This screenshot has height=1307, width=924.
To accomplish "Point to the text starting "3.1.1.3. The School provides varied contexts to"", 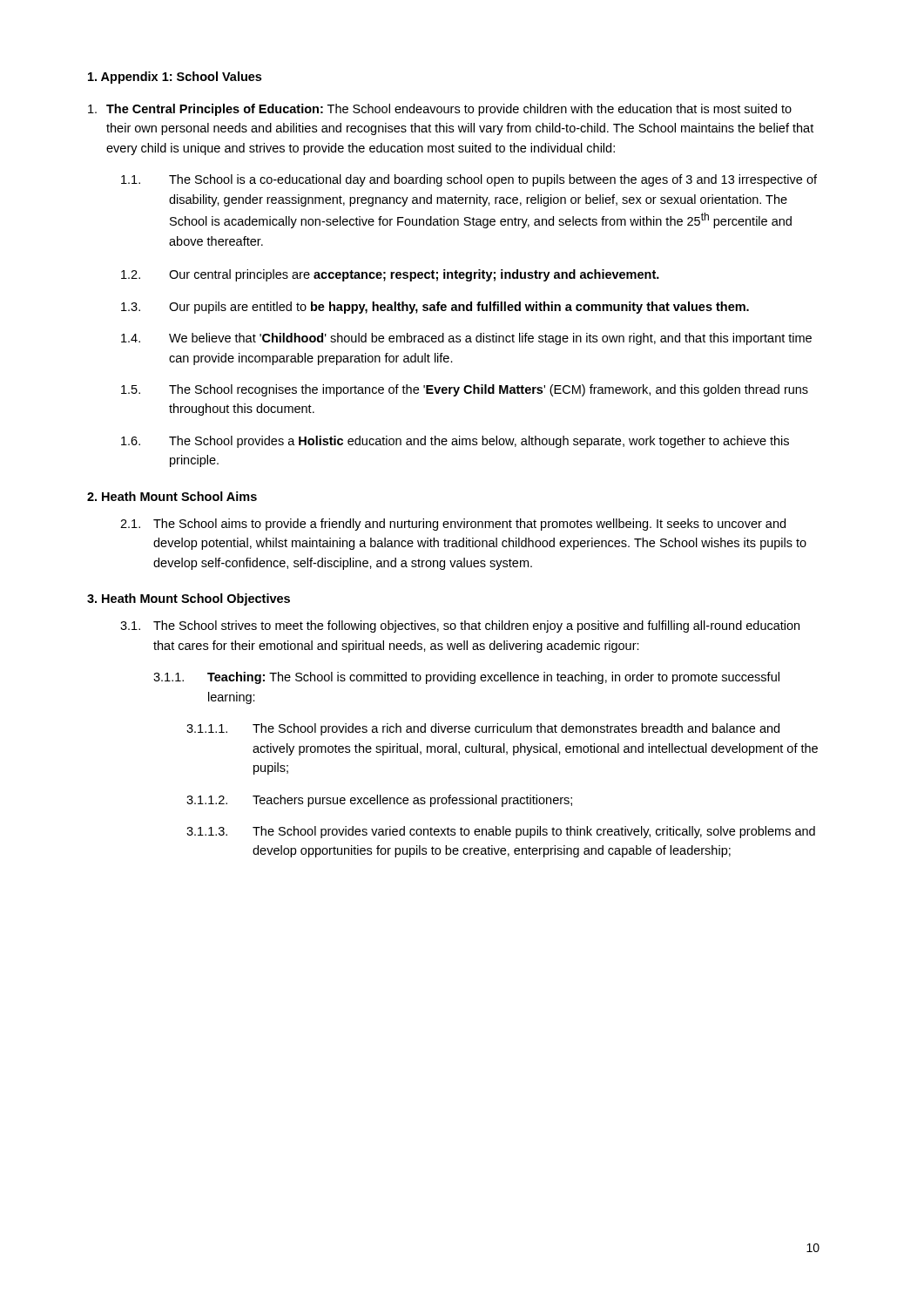I will (503, 841).
